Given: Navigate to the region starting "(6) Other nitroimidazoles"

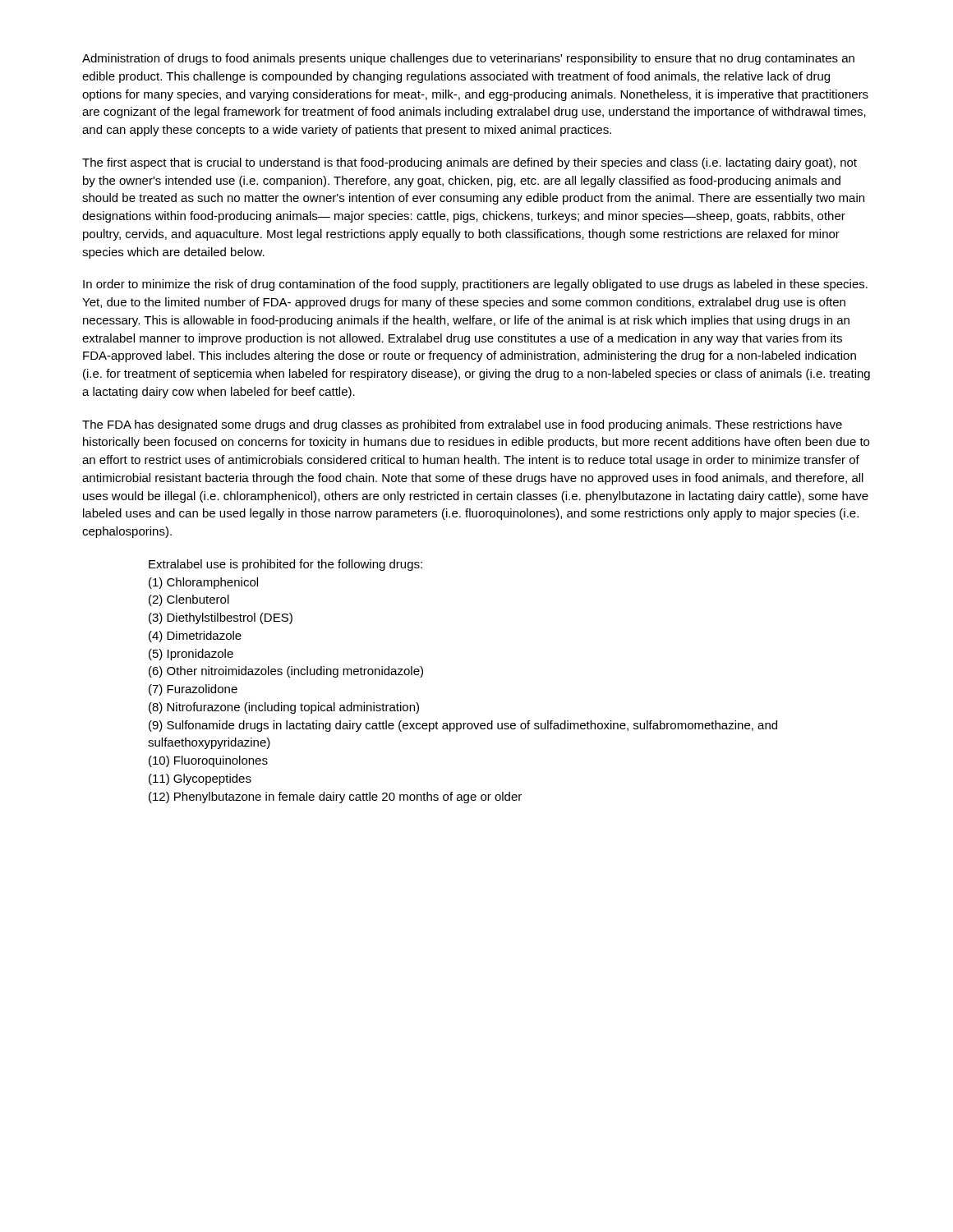Looking at the screenshot, I should (x=286, y=671).
